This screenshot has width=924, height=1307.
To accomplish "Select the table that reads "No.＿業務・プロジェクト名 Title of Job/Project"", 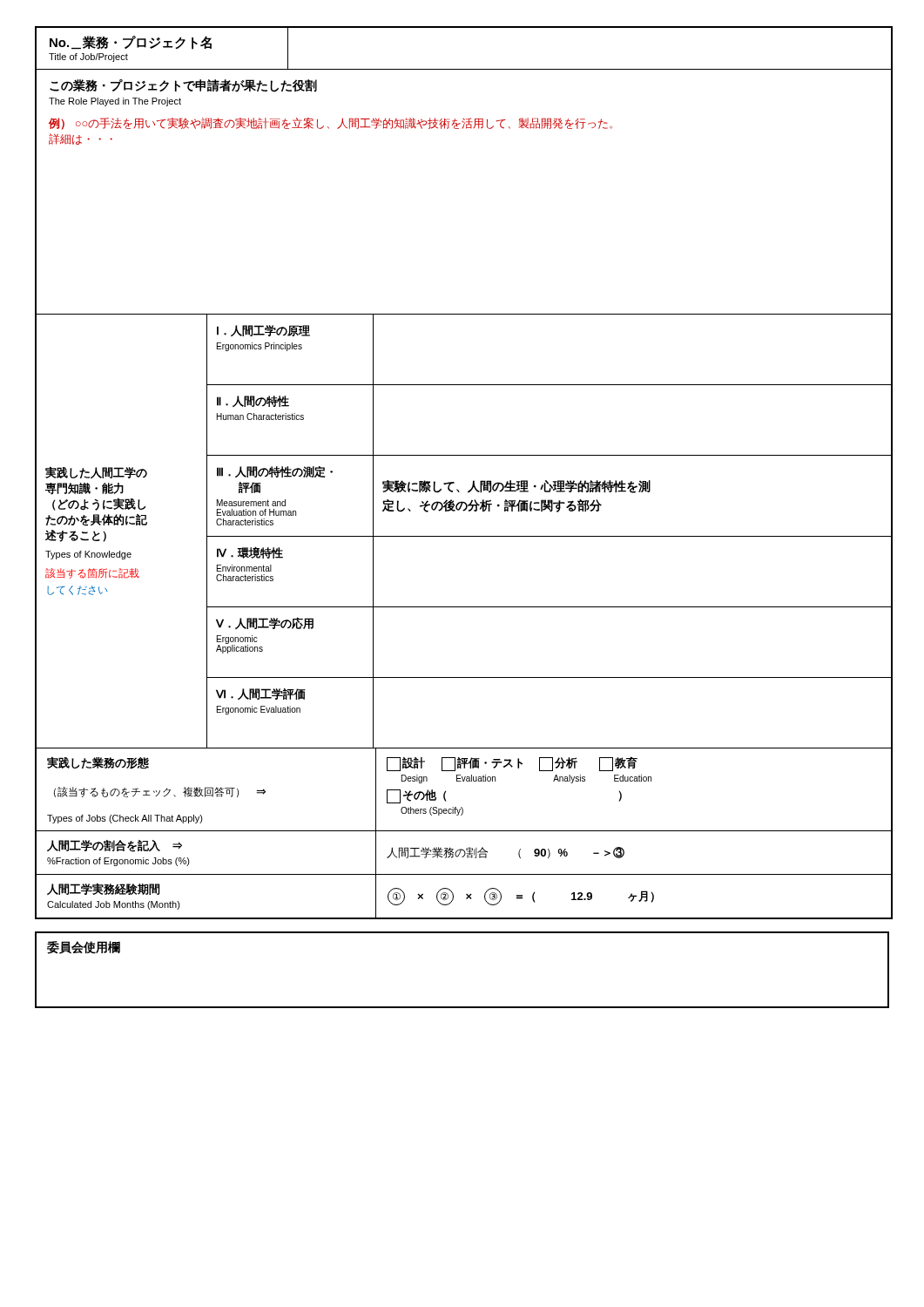I will point(464,473).
